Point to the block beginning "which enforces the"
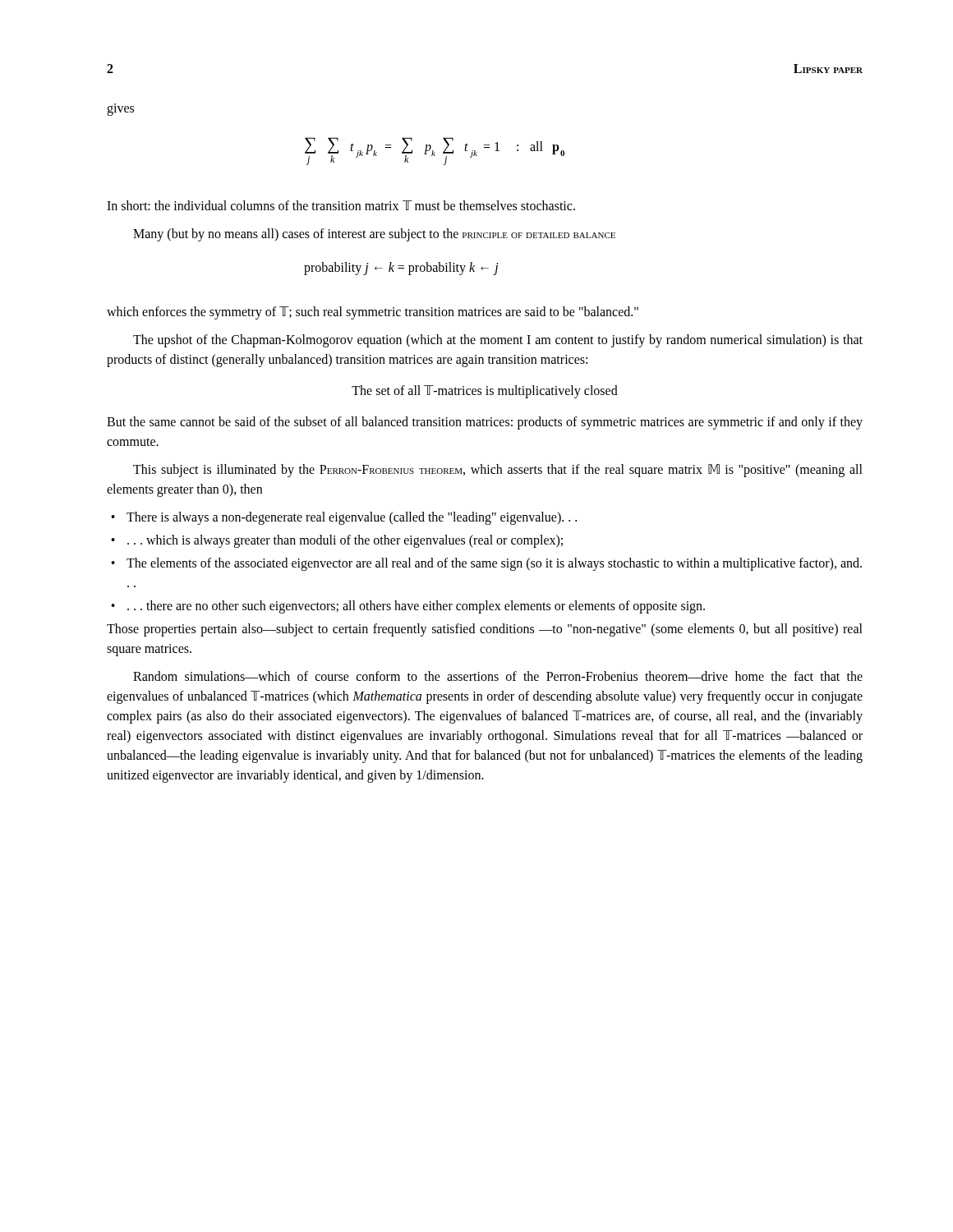Viewport: 953px width, 1232px height. click(x=373, y=312)
